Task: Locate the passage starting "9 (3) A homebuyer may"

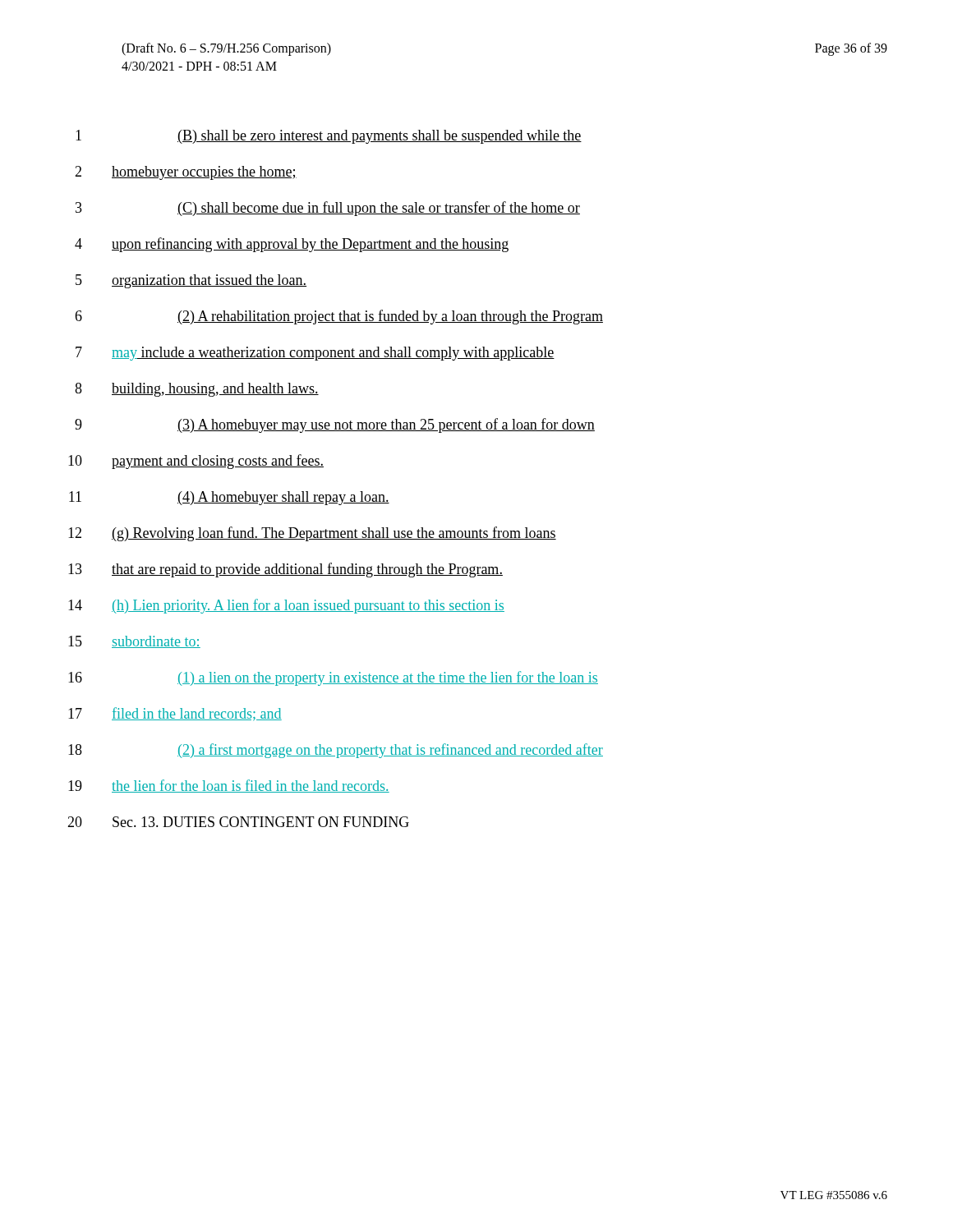Action: pyautogui.click(x=476, y=425)
